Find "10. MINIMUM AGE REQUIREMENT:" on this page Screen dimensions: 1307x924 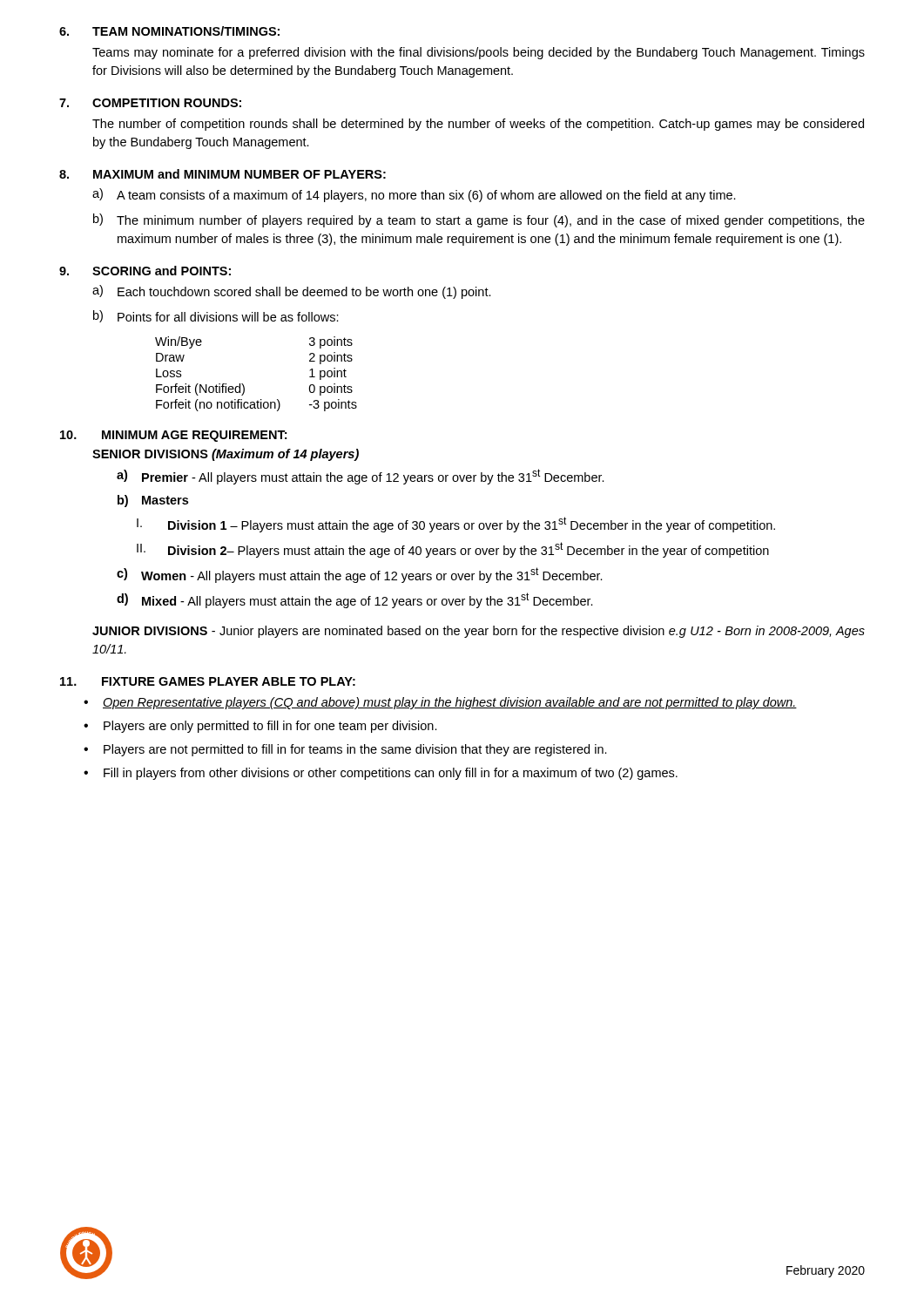coord(174,435)
